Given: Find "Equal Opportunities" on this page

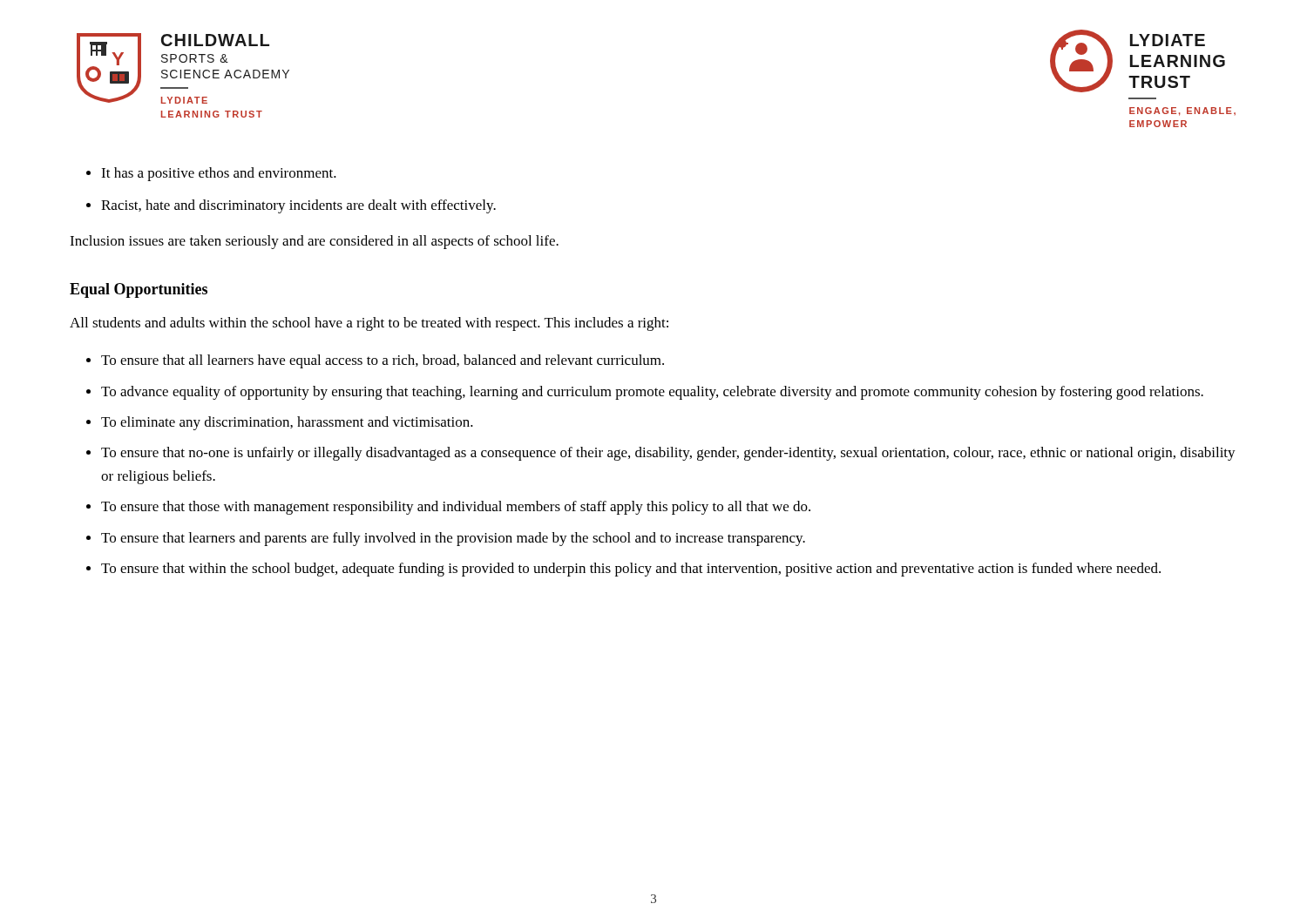Looking at the screenshot, I should coord(139,289).
